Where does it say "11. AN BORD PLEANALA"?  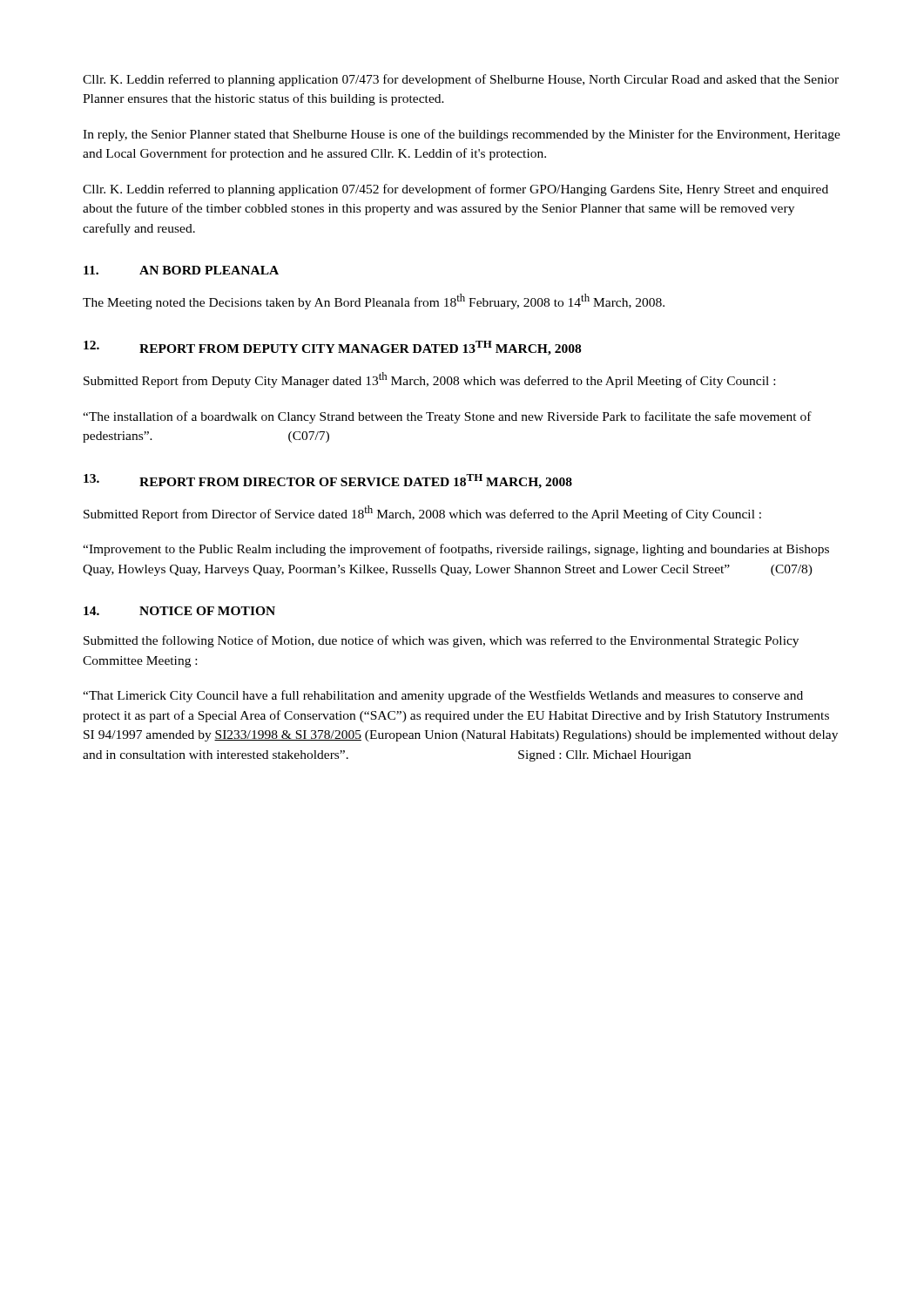coord(181,270)
